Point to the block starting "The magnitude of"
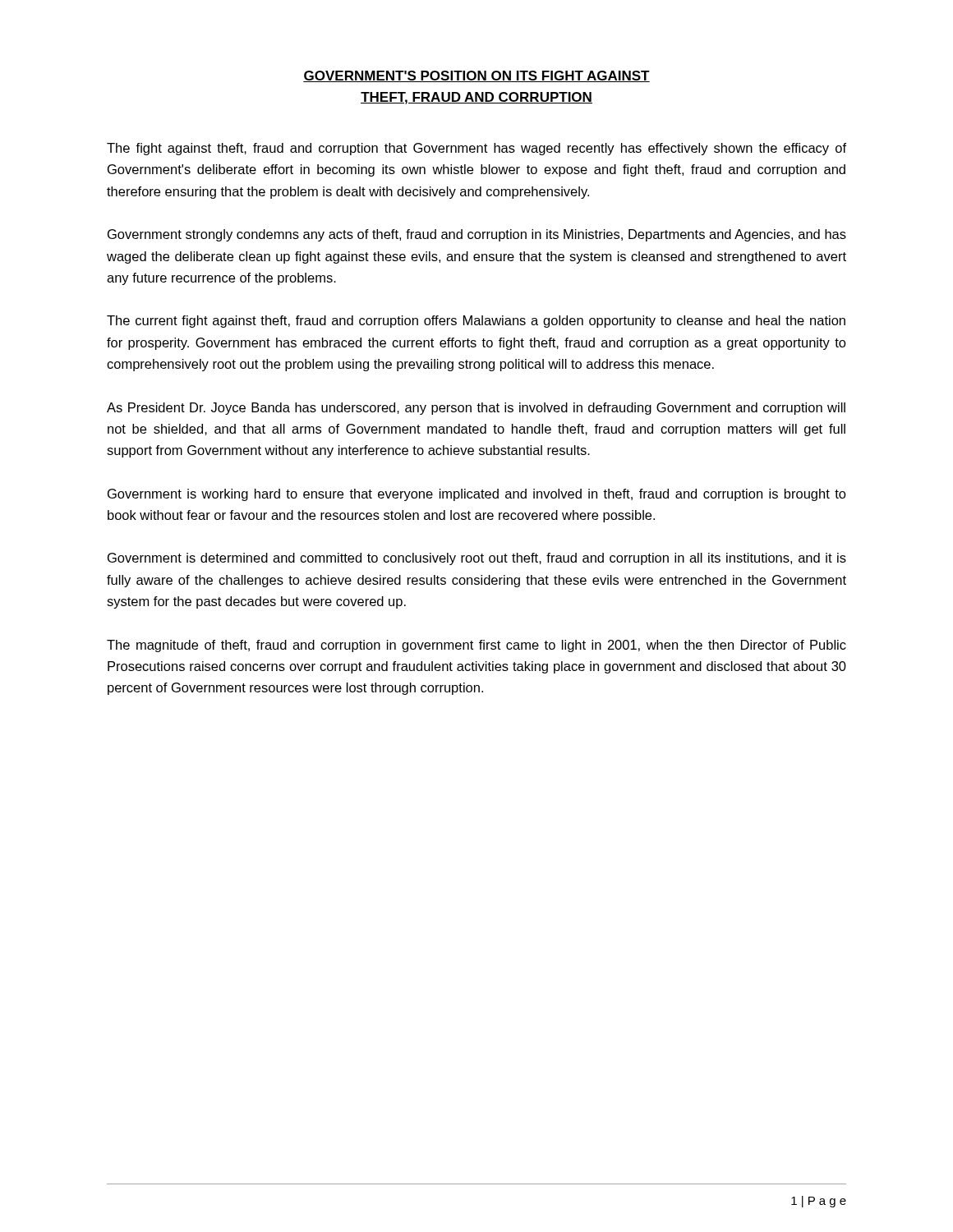 coord(476,666)
